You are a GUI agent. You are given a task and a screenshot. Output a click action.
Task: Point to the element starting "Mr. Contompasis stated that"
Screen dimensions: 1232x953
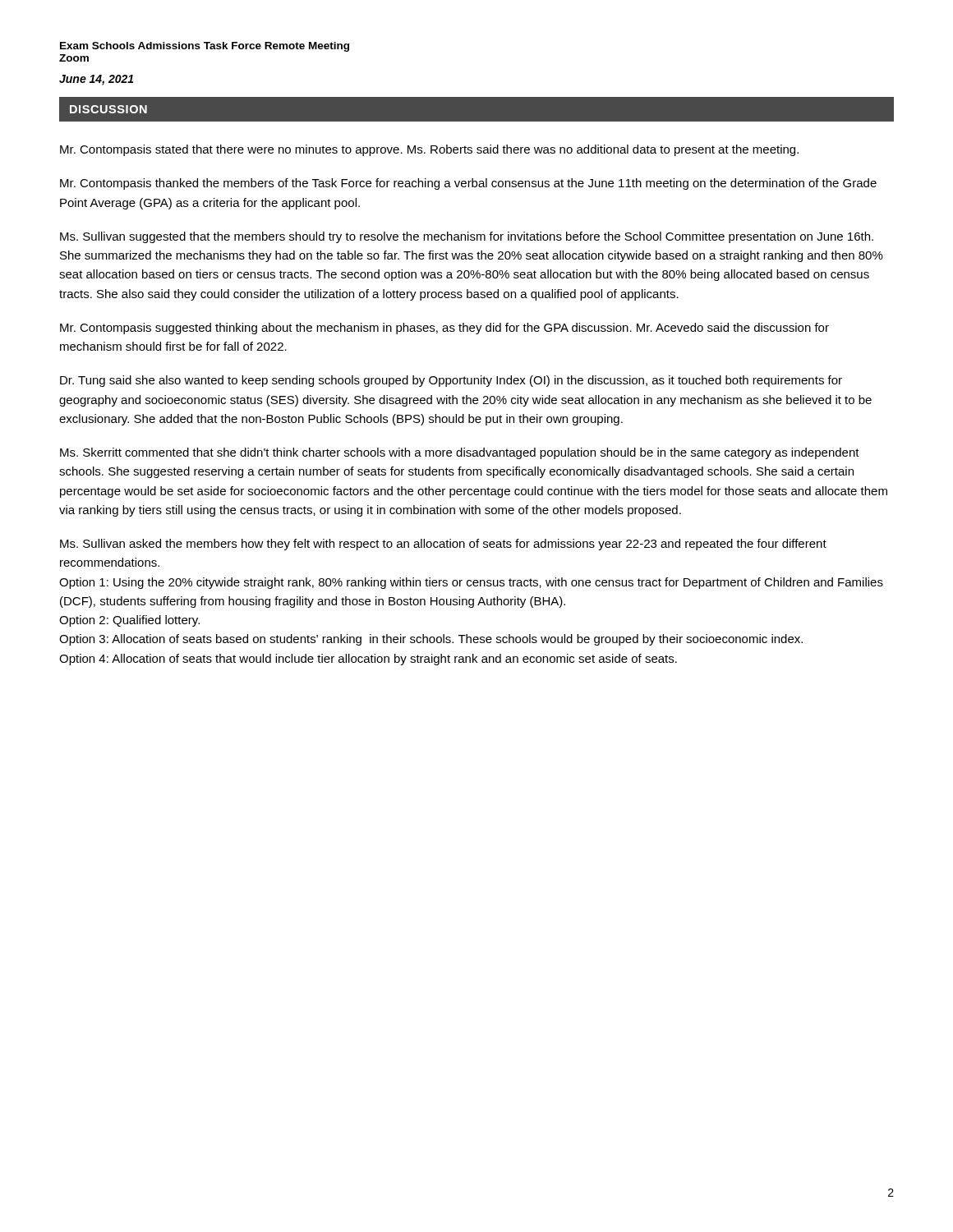(429, 149)
